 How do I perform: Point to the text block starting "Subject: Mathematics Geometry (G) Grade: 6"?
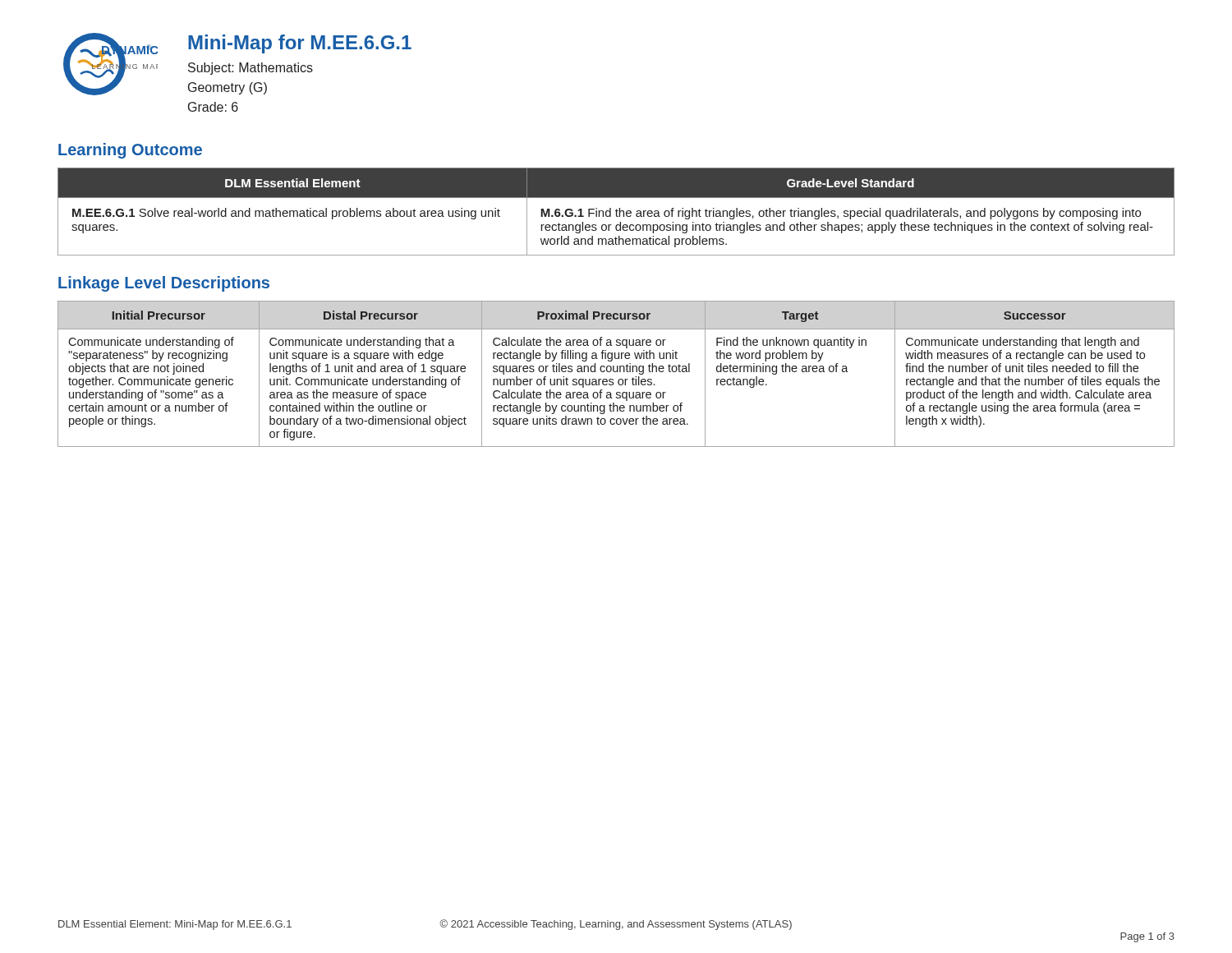pos(250,87)
